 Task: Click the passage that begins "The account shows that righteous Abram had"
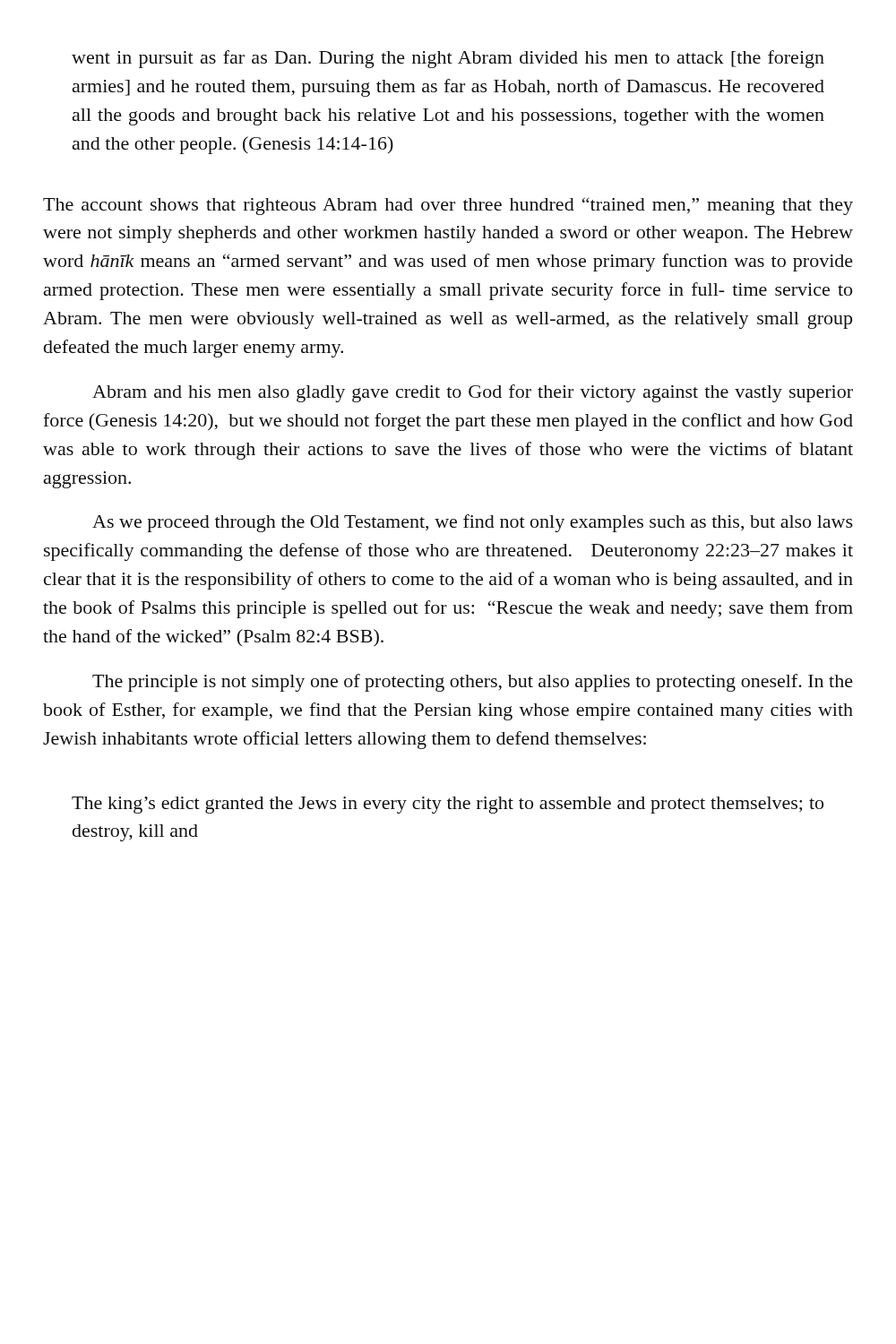click(448, 206)
